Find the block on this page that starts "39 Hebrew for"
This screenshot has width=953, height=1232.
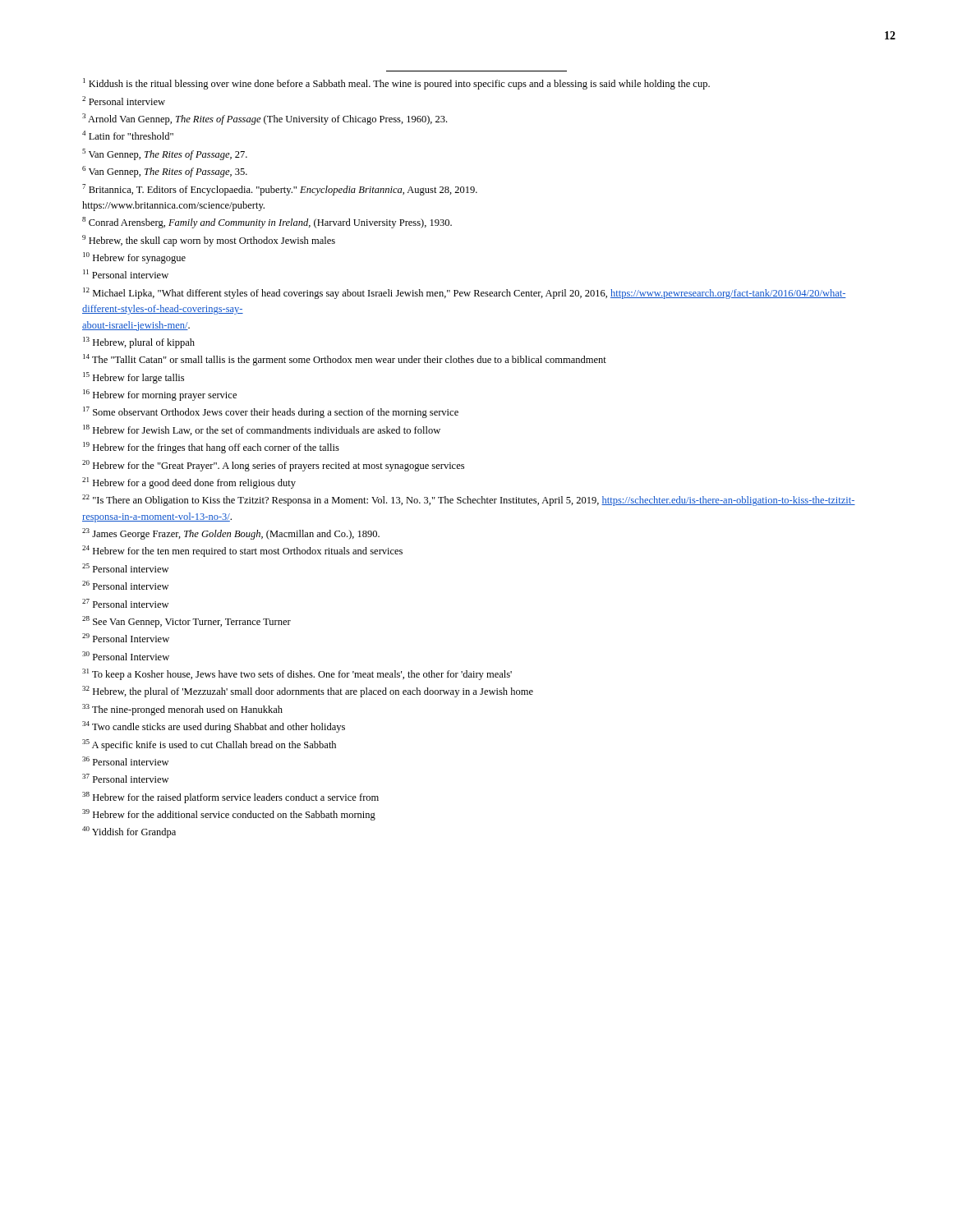pyautogui.click(x=229, y=814)
